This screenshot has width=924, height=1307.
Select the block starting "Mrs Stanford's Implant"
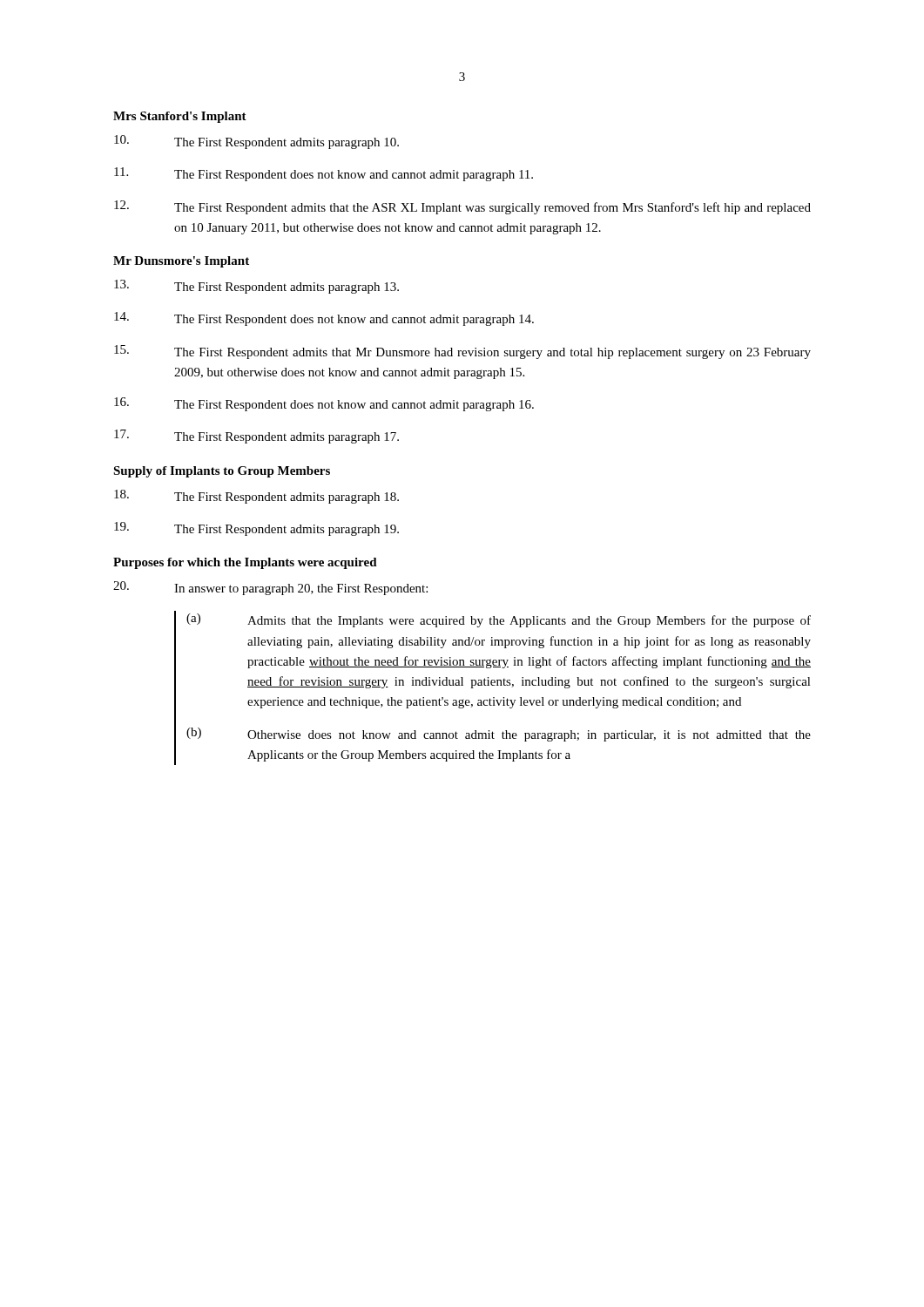coord(180,116)
